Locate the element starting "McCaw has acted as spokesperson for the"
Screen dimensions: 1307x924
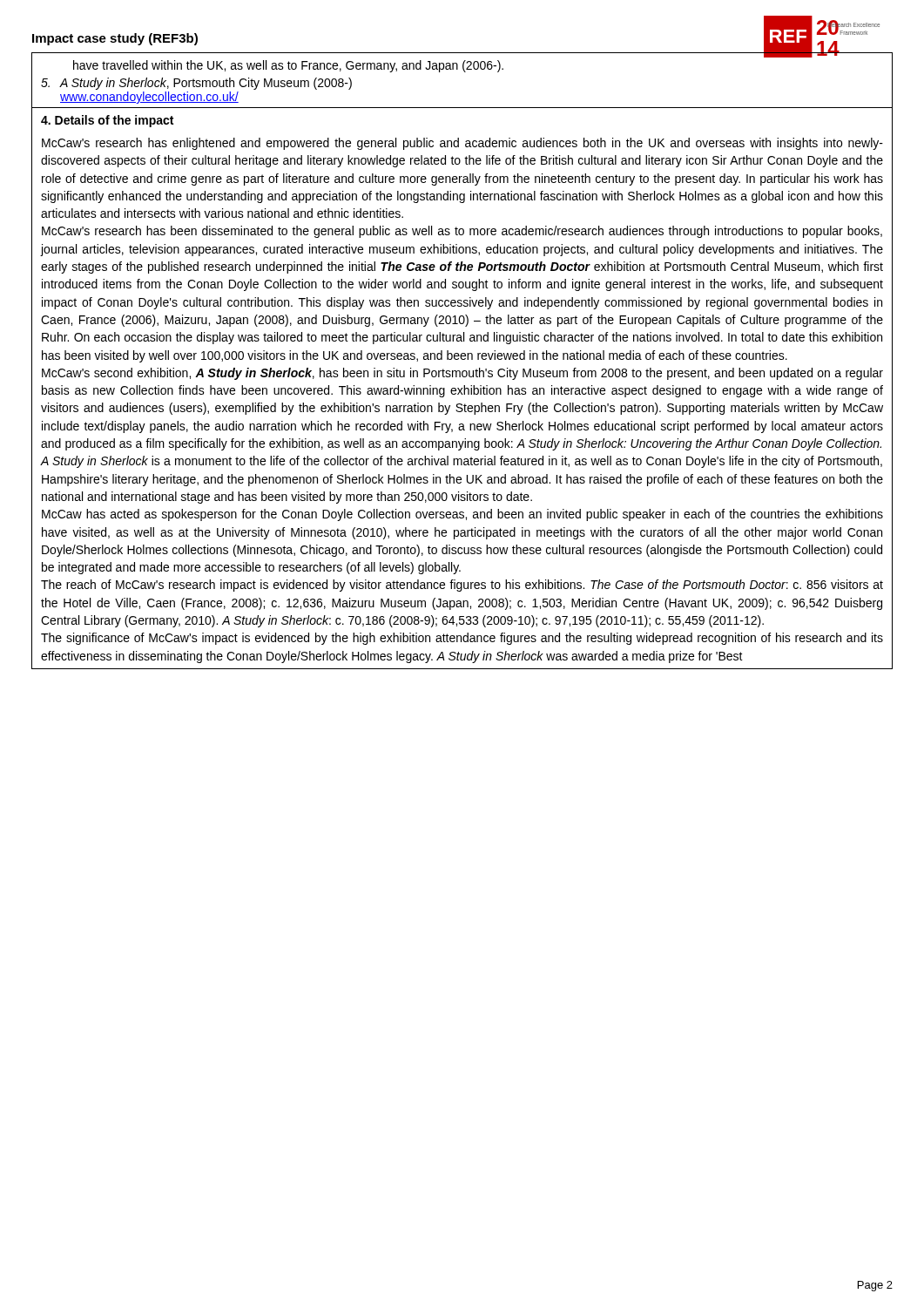(x=462, y=541)
